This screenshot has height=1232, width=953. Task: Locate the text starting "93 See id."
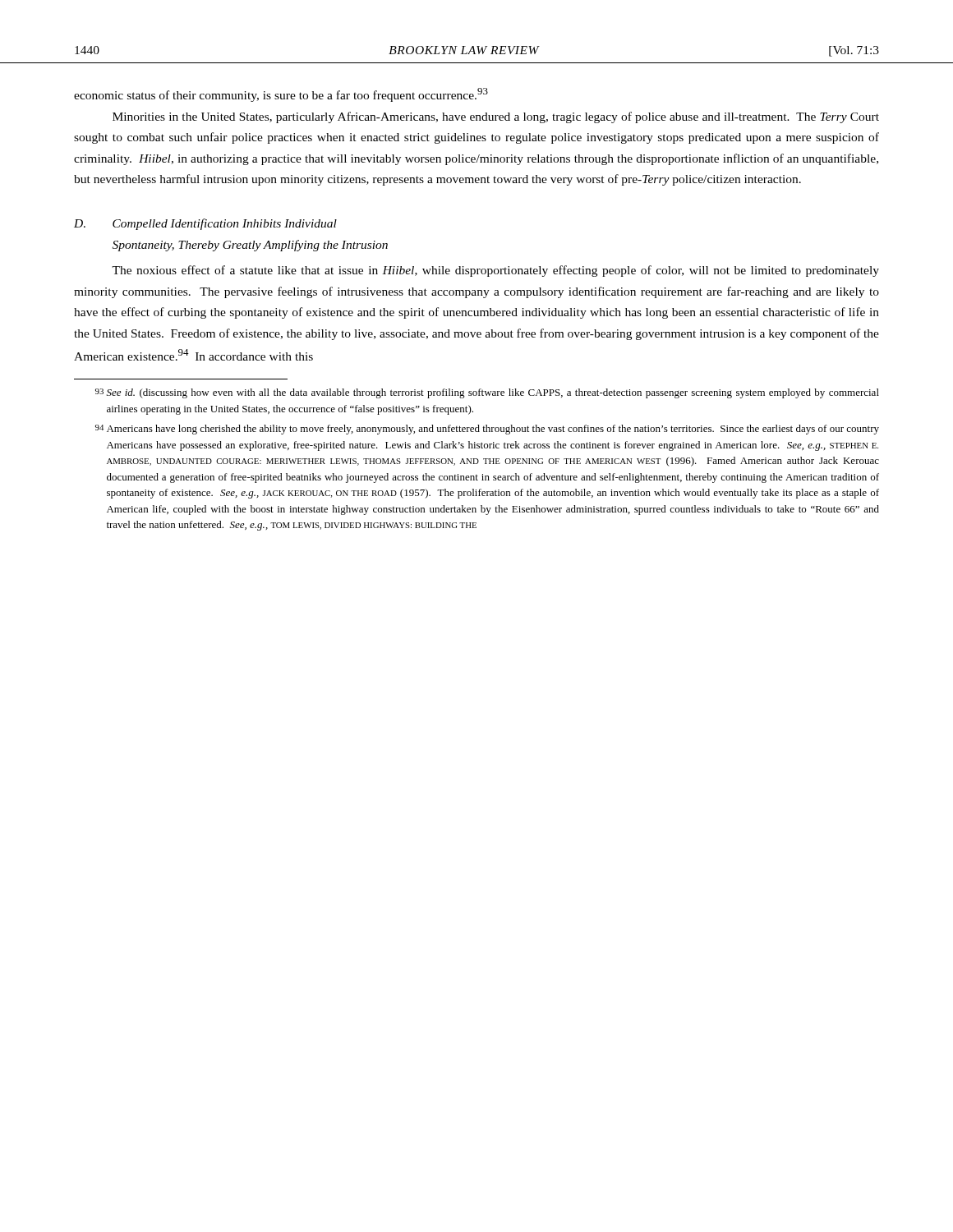476,400
